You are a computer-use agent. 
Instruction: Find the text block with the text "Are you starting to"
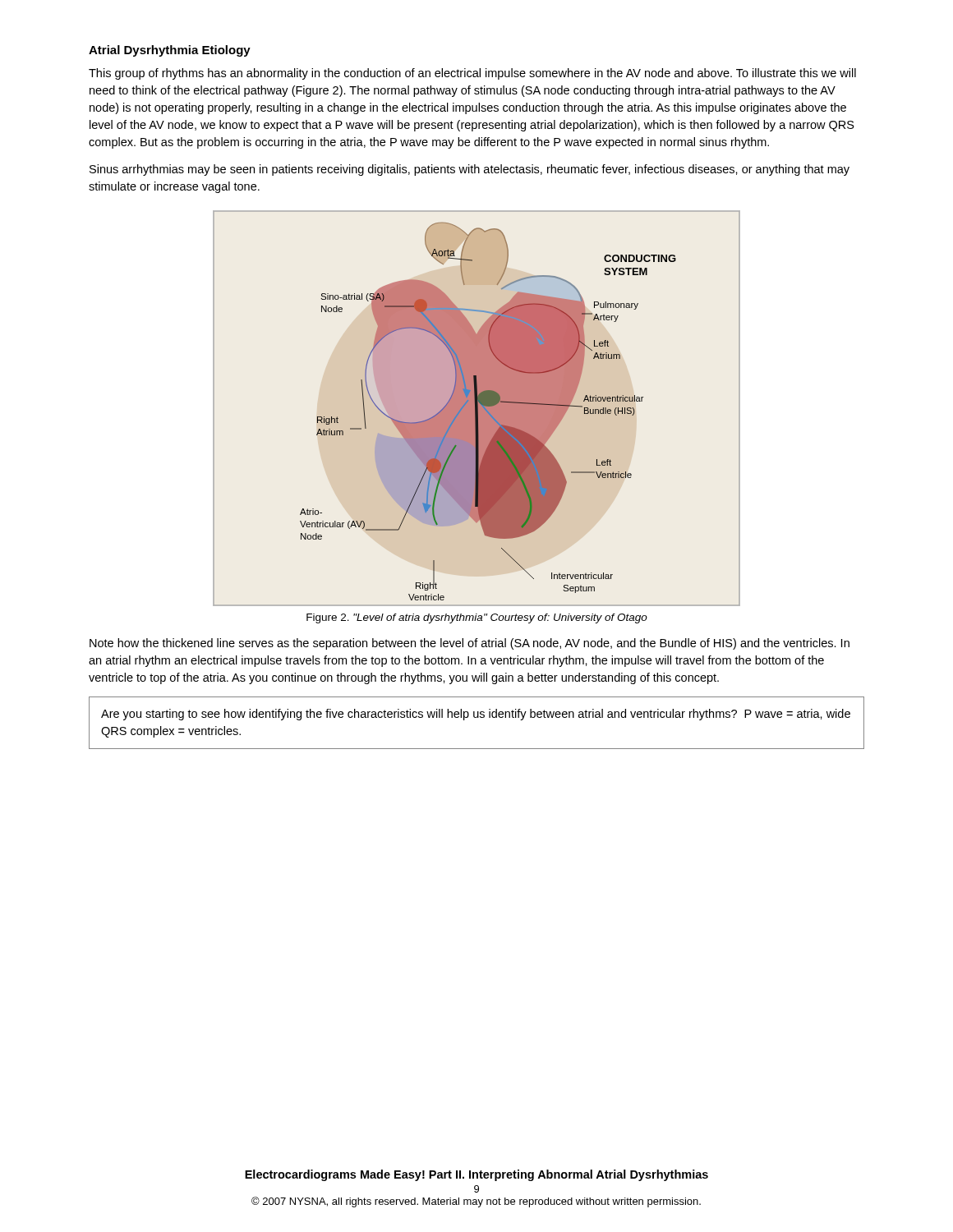coord(476,723)
